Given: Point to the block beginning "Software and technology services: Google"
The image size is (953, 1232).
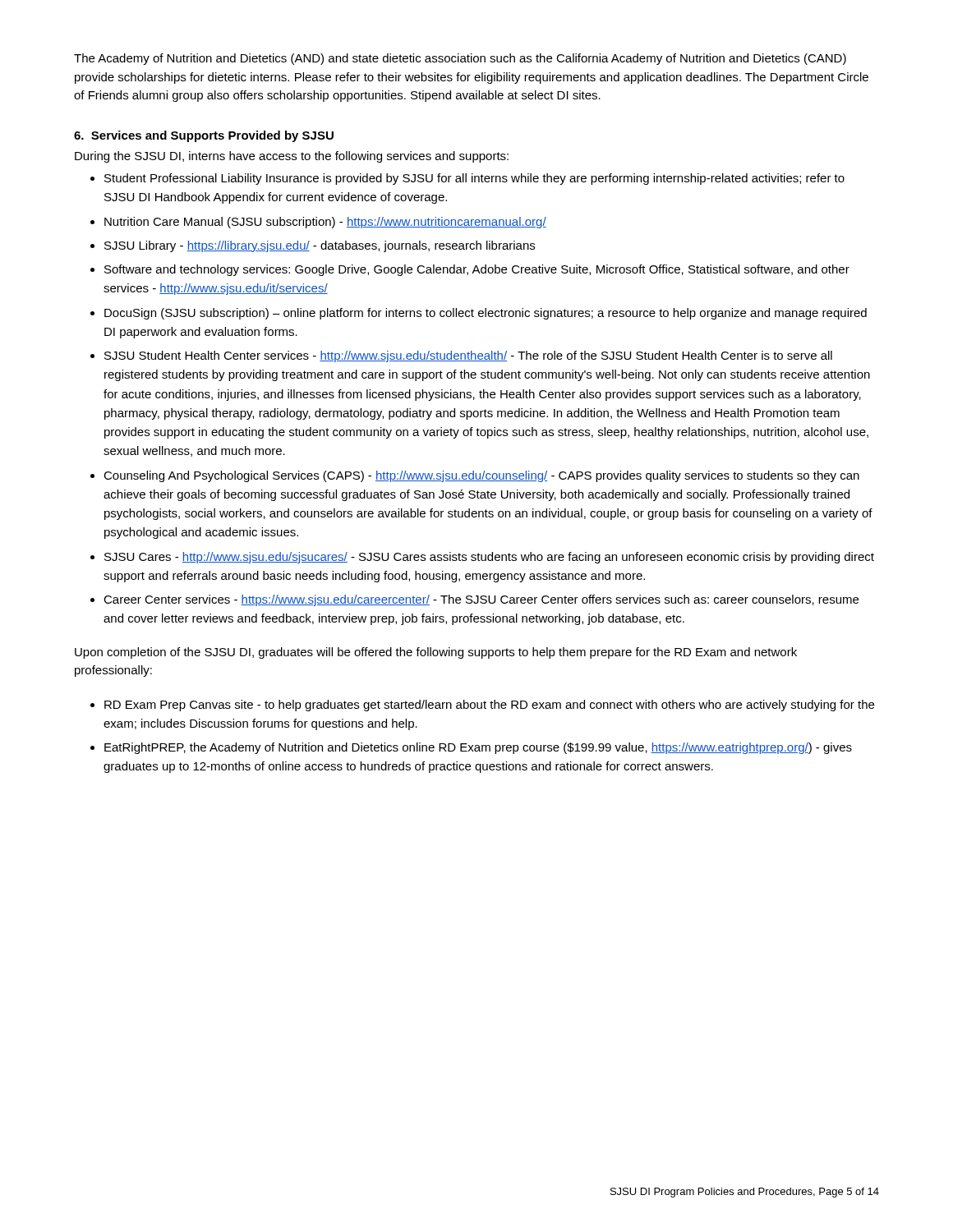Looking at the screenshot, I should point(476,279).
